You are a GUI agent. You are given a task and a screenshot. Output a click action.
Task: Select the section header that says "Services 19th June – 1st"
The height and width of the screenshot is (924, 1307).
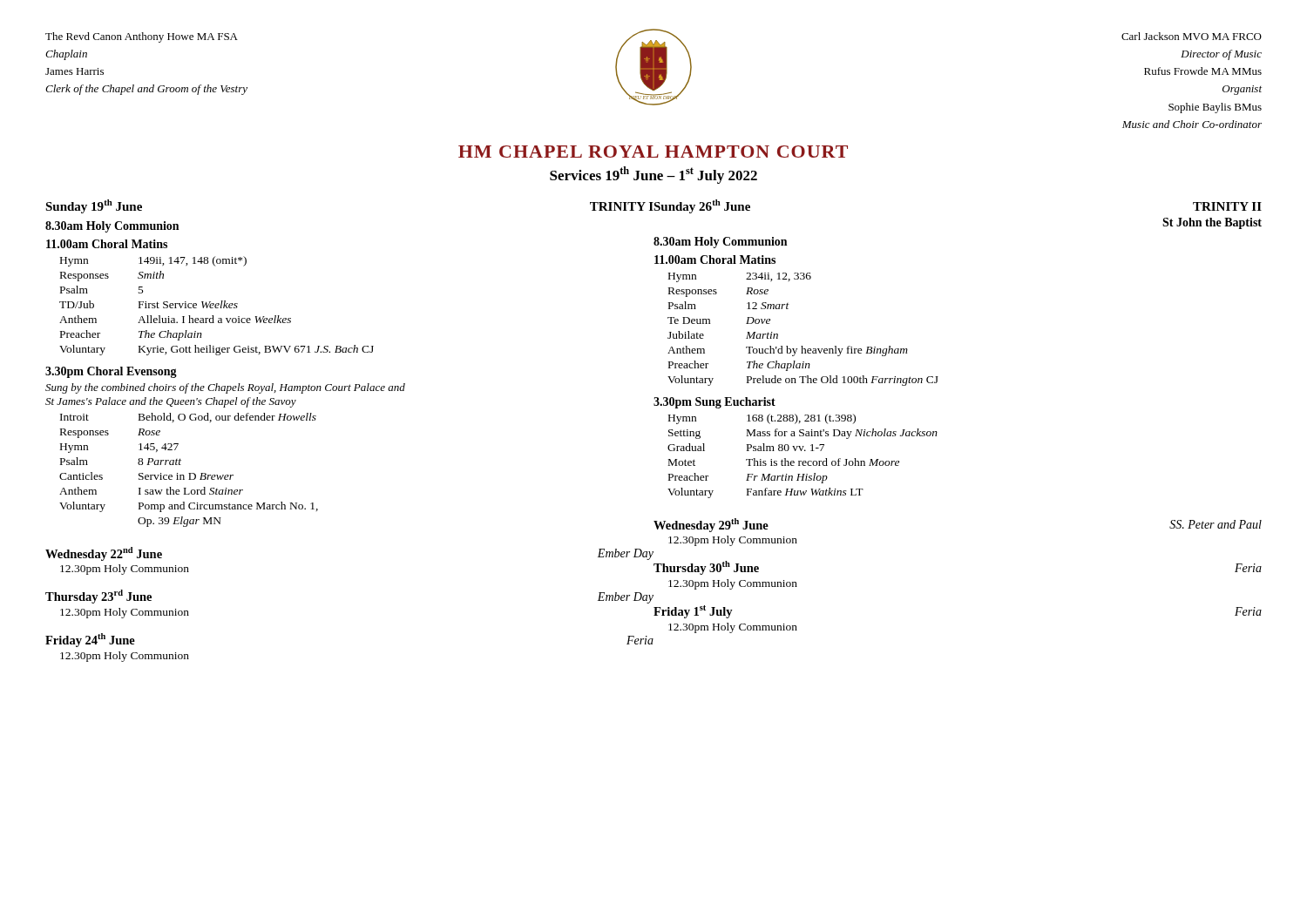pos(654,174)
